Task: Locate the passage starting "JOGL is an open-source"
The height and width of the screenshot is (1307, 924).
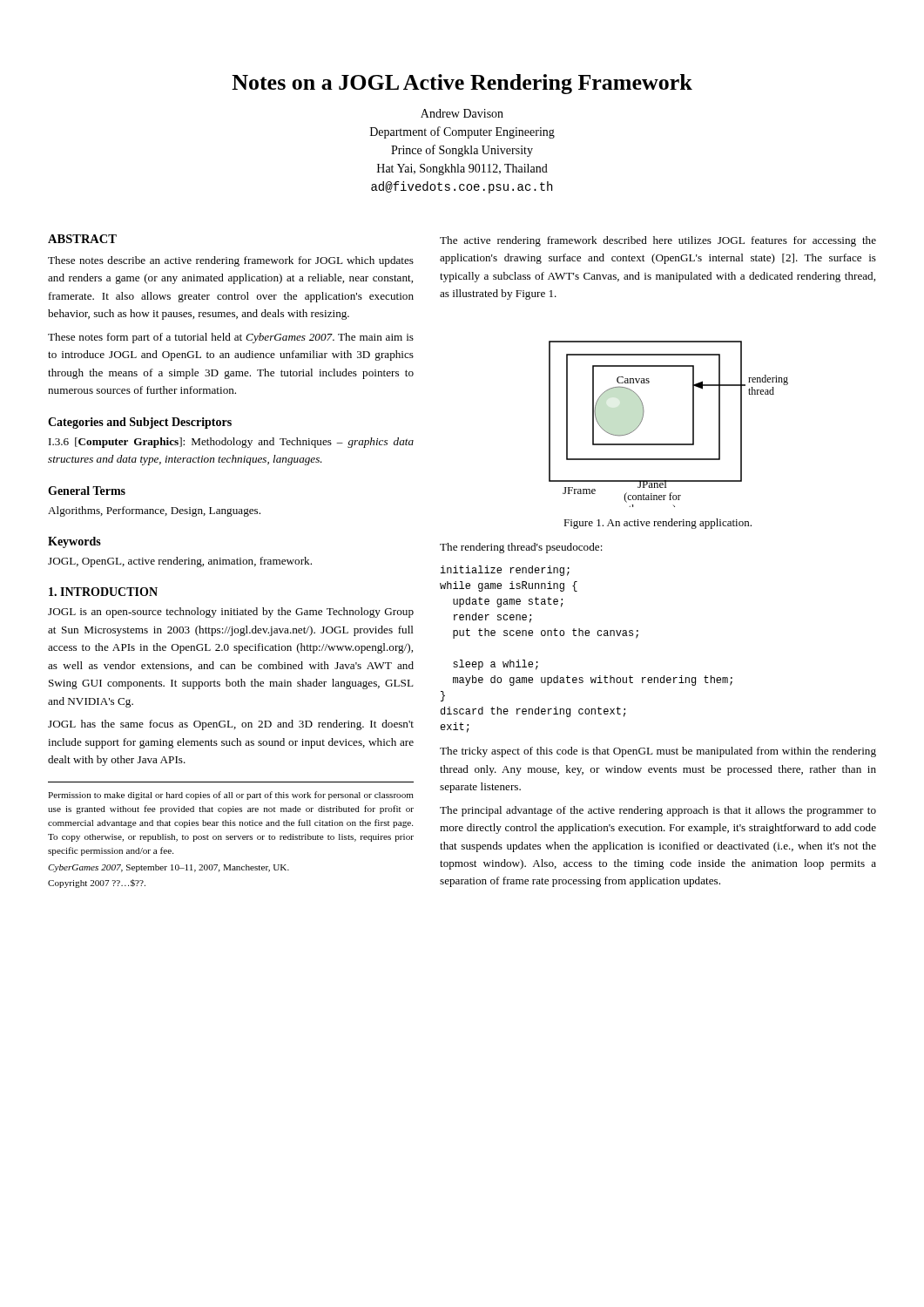Action: point(231,656)
